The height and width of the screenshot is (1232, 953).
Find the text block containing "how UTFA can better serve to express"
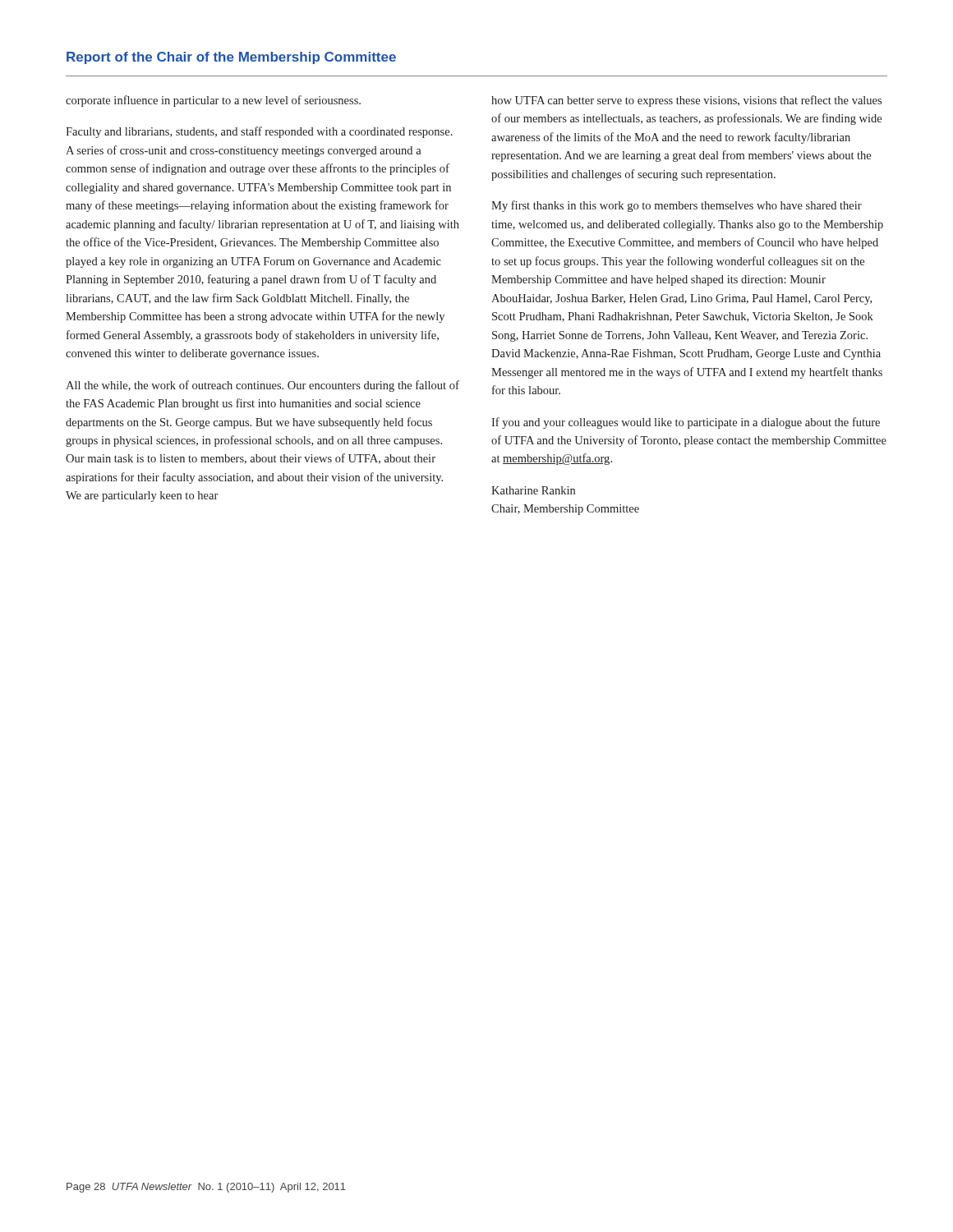[689, 305]
